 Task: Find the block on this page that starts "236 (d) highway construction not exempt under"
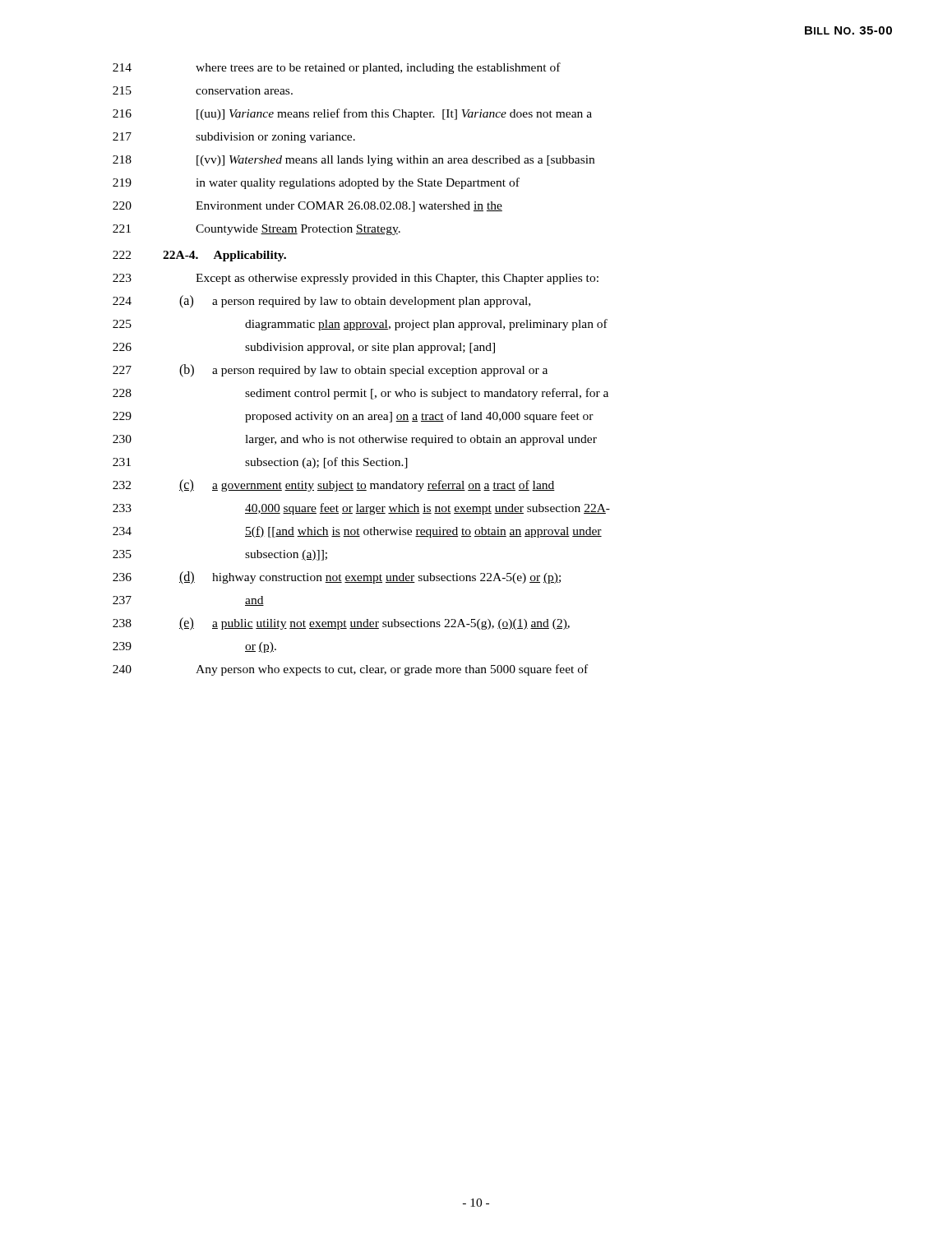click(488, 577)
